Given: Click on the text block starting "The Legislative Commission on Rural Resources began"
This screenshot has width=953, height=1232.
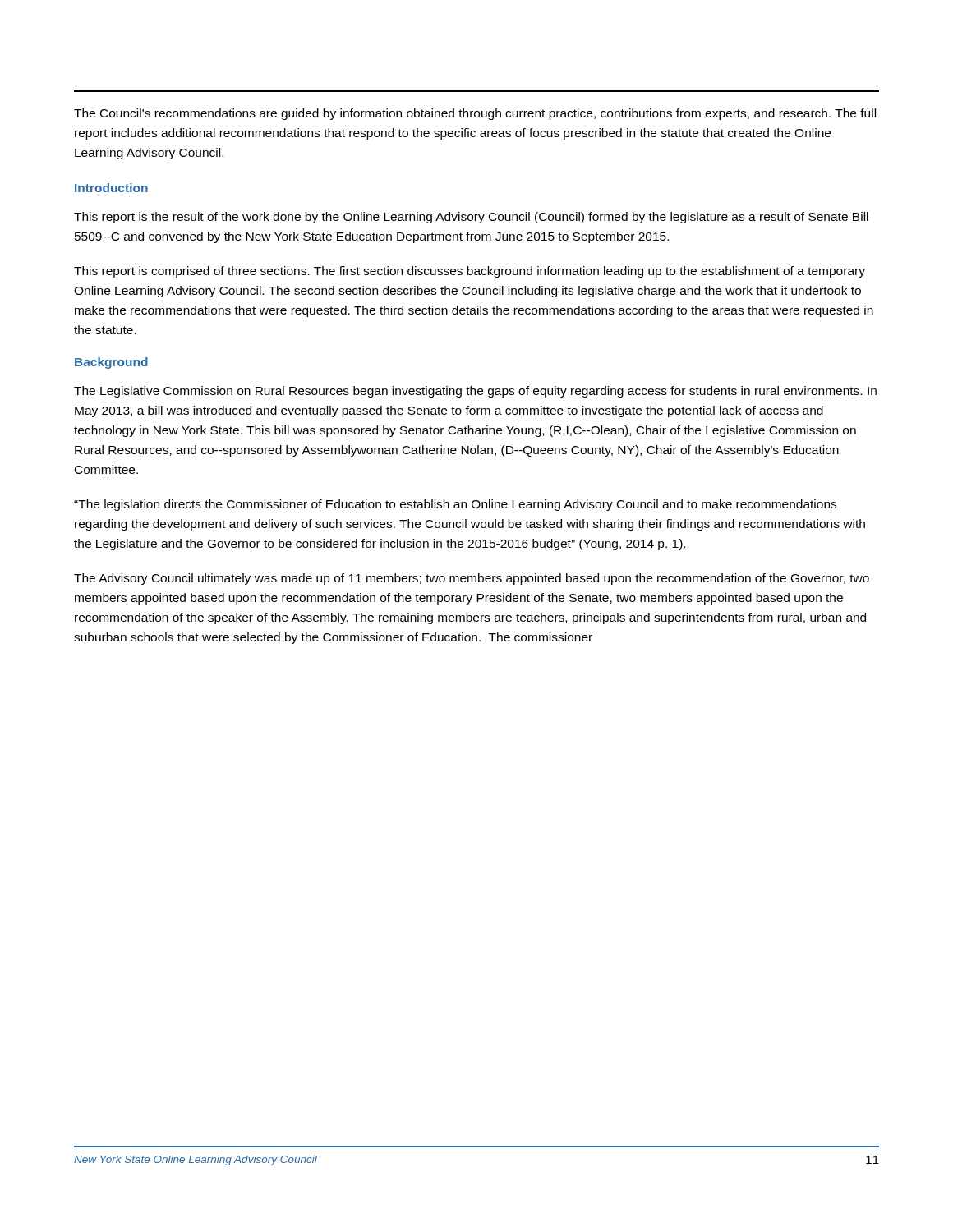Looking at the screenshot, I should coord(476,431).
